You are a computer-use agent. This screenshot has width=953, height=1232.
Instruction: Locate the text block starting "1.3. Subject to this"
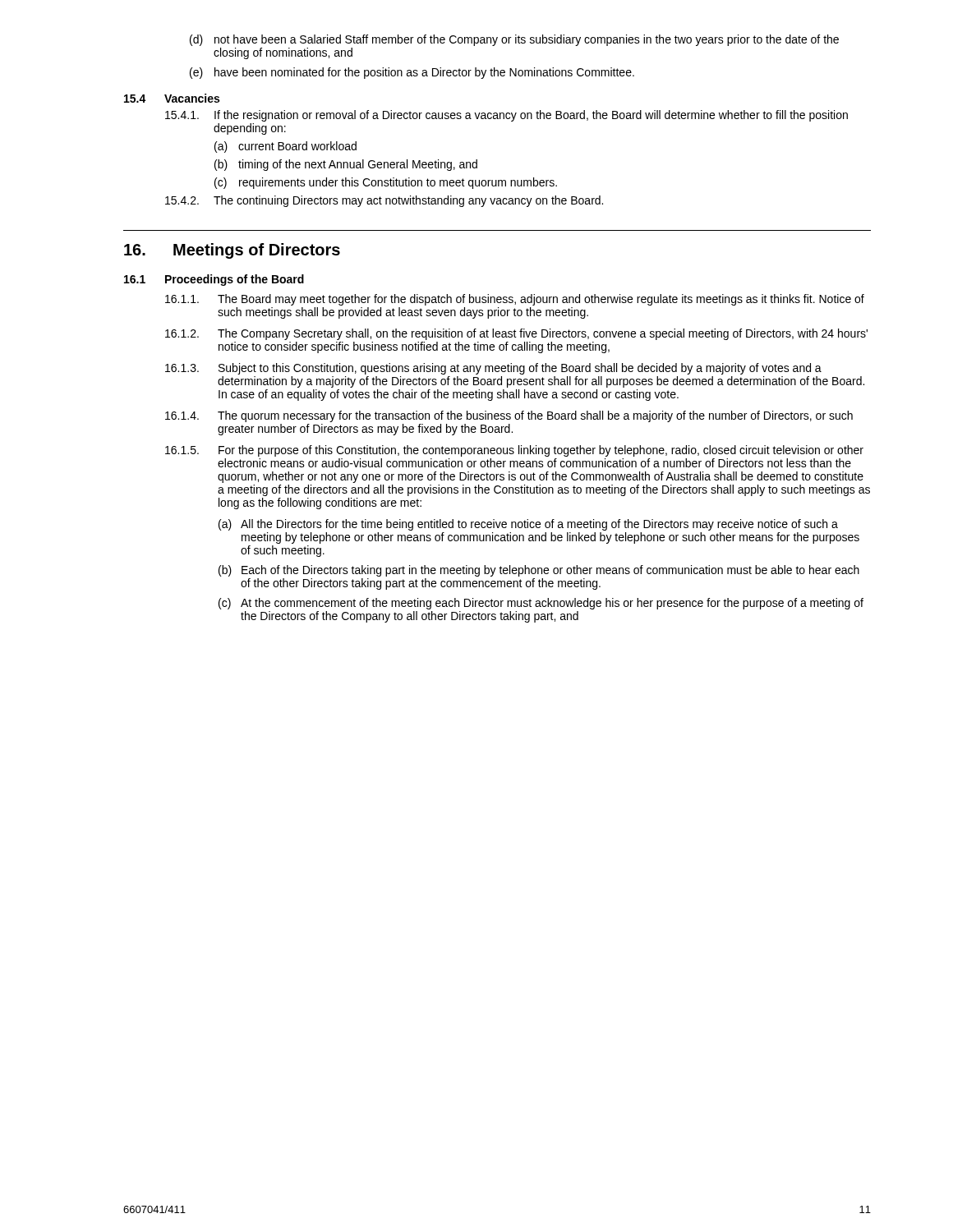point(518,381)
